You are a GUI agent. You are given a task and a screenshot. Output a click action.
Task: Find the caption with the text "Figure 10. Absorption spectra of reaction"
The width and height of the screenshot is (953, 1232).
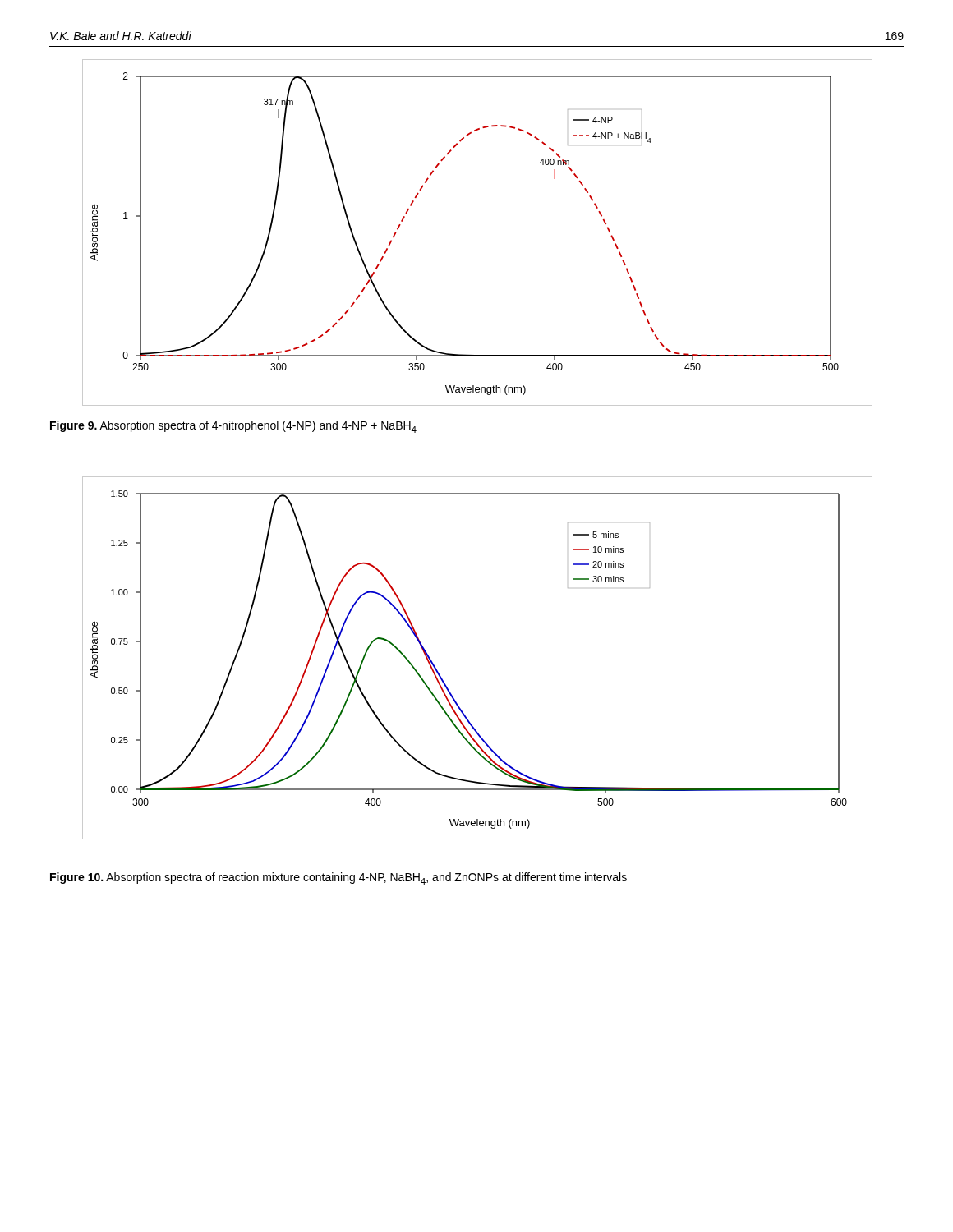(338, 878)
